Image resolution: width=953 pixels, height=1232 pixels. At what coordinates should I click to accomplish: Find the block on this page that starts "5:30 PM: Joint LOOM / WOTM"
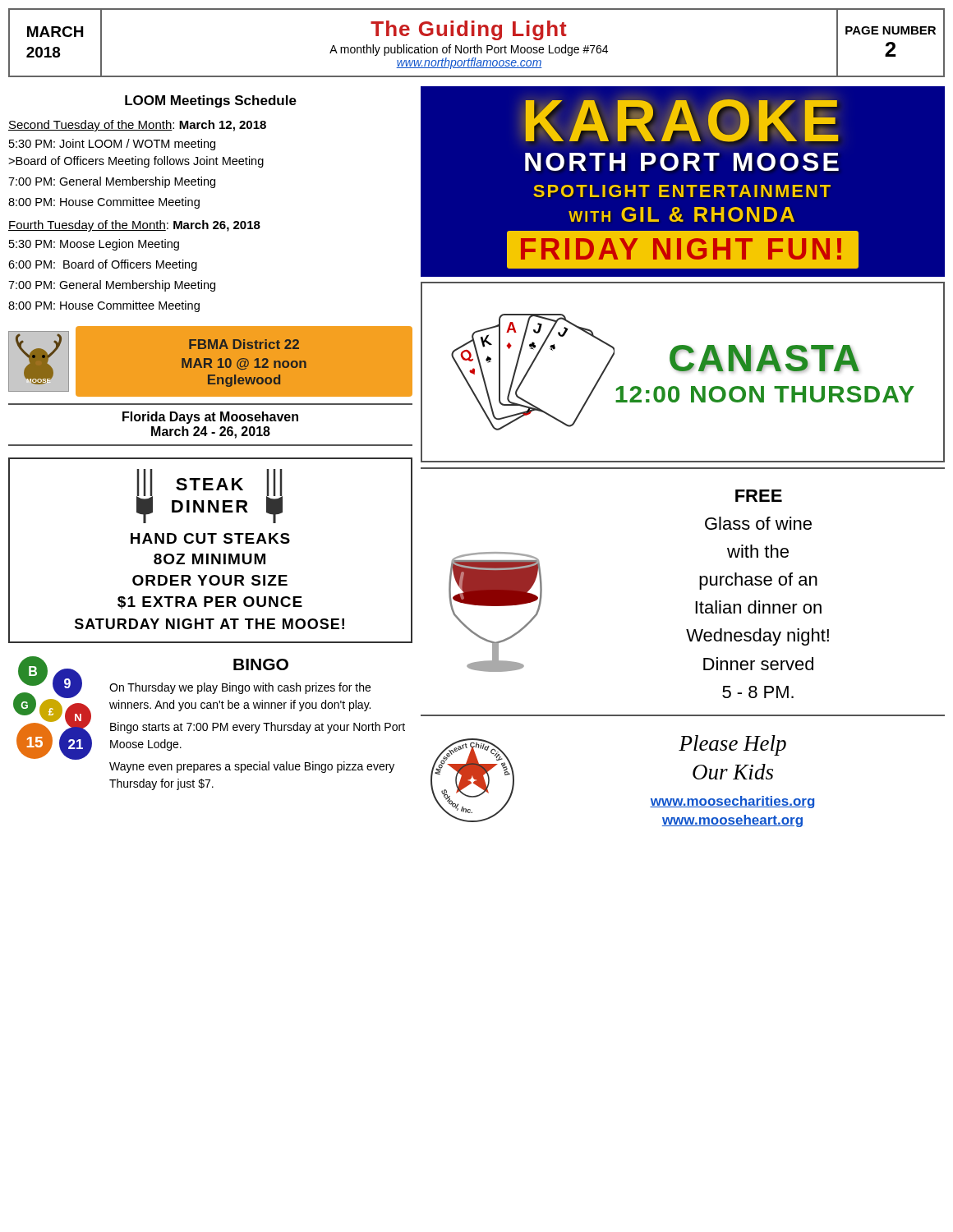(x=136, y=152)
